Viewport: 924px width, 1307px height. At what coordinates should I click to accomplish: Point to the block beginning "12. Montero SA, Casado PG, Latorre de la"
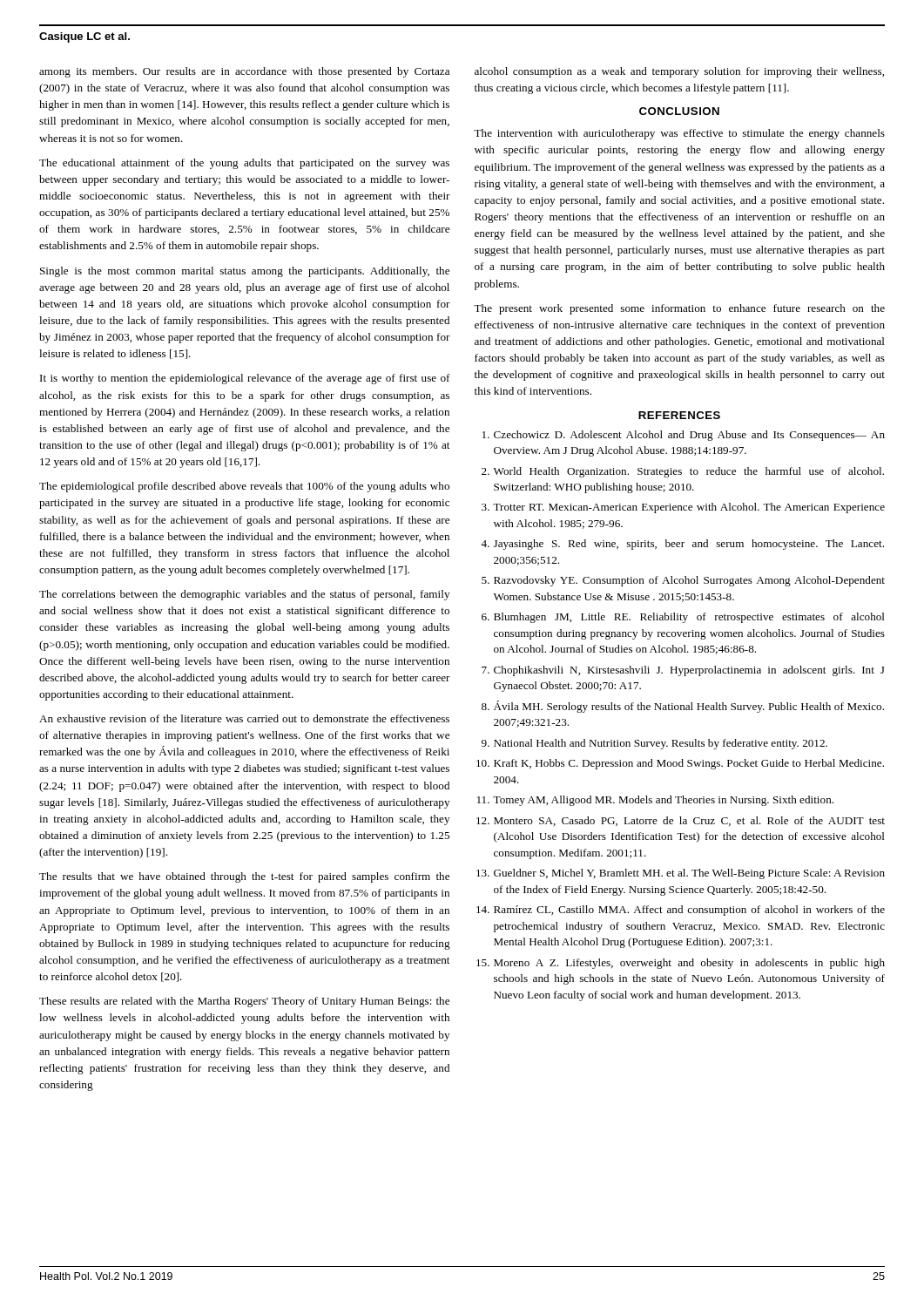(x=680, y=837)
